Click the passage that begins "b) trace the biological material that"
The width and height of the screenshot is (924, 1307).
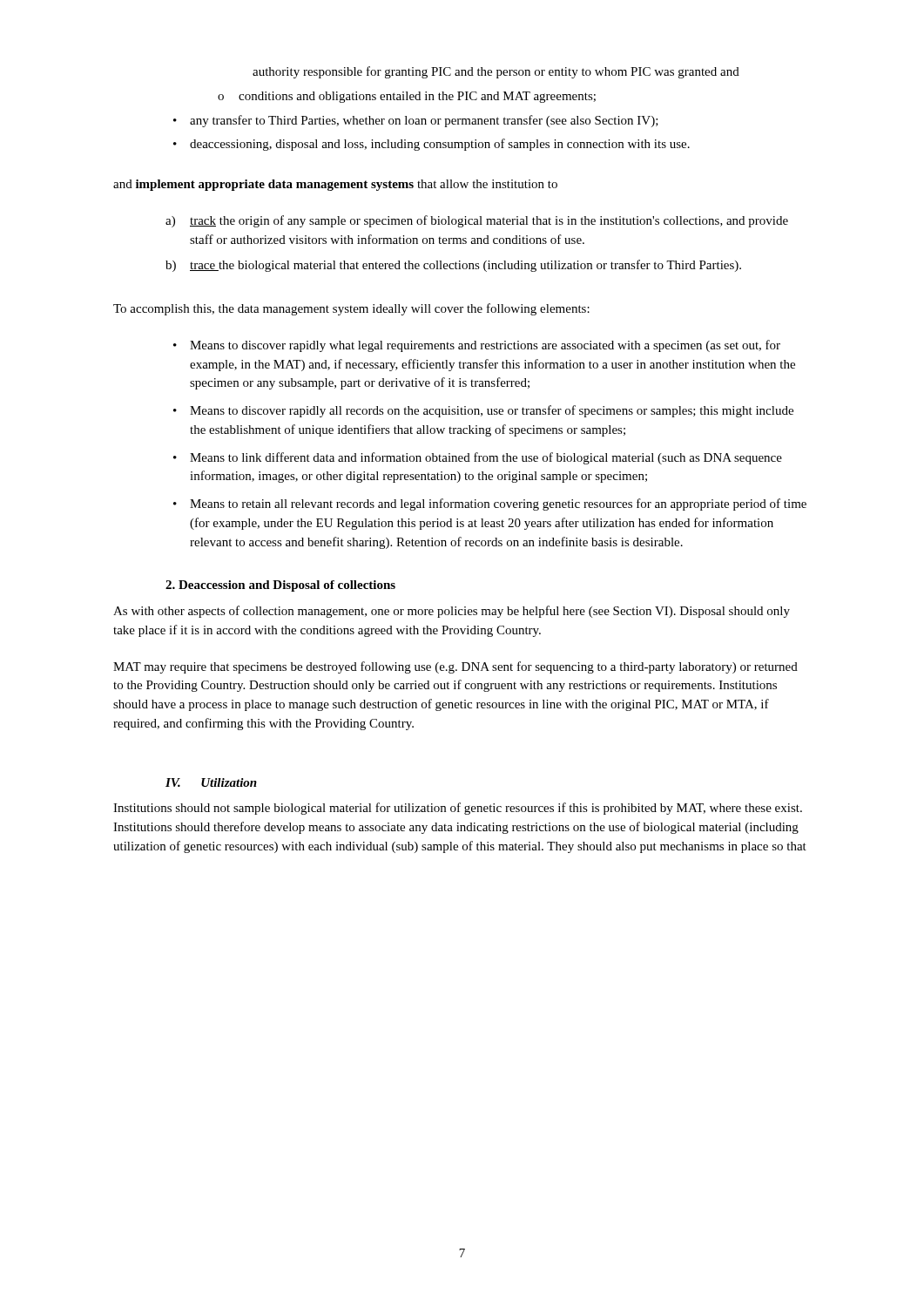point(454,266)
